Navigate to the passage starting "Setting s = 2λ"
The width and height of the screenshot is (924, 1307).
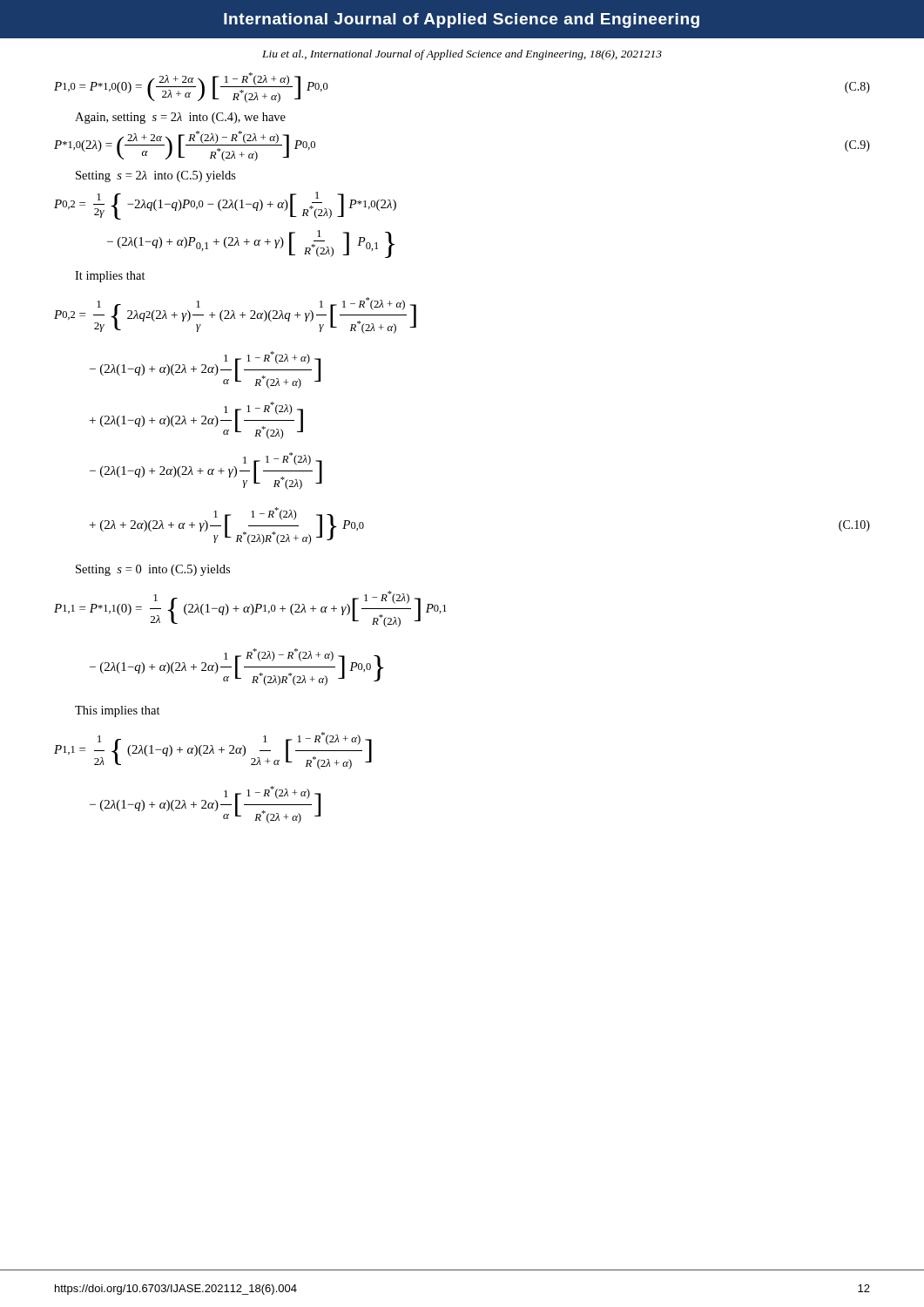click(x=155, y=175)
